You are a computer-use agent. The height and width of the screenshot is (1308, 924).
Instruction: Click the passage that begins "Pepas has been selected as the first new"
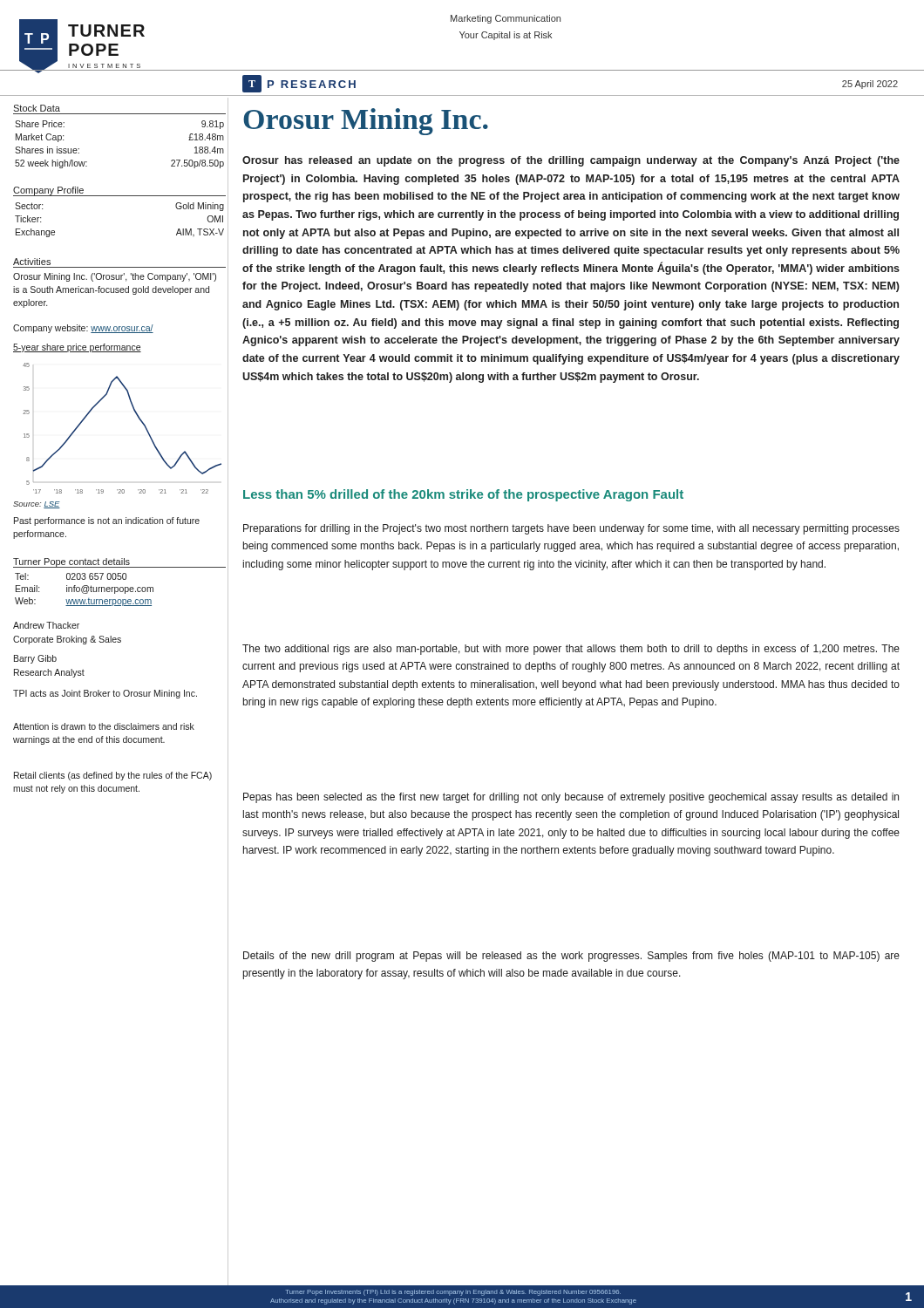[571, 824]
